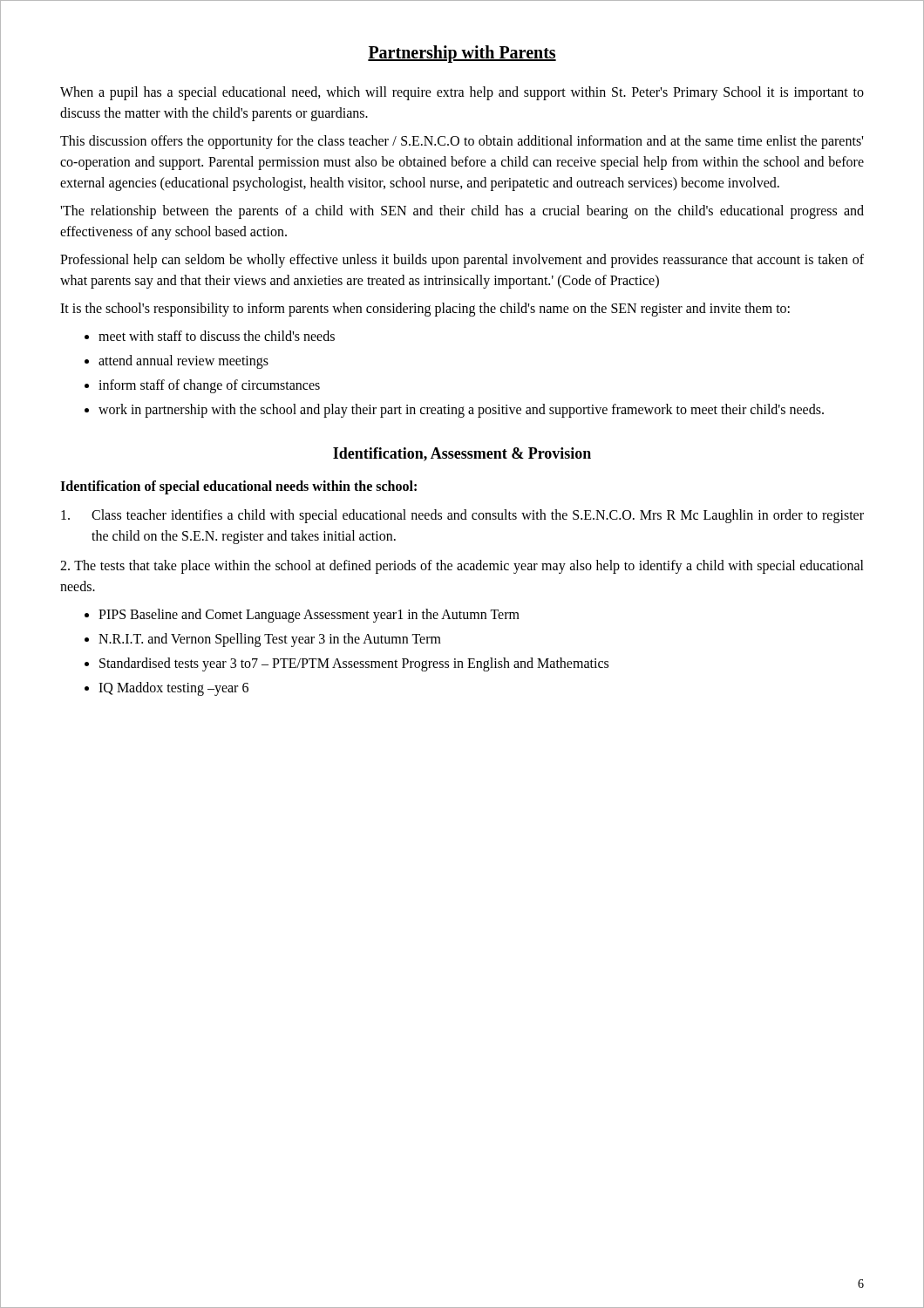The width and height of the screenshot is (924, 1308).
Task: Locate the region starting "IQ Maddox testing –year 6"
Action: click(x=174, y=688)
